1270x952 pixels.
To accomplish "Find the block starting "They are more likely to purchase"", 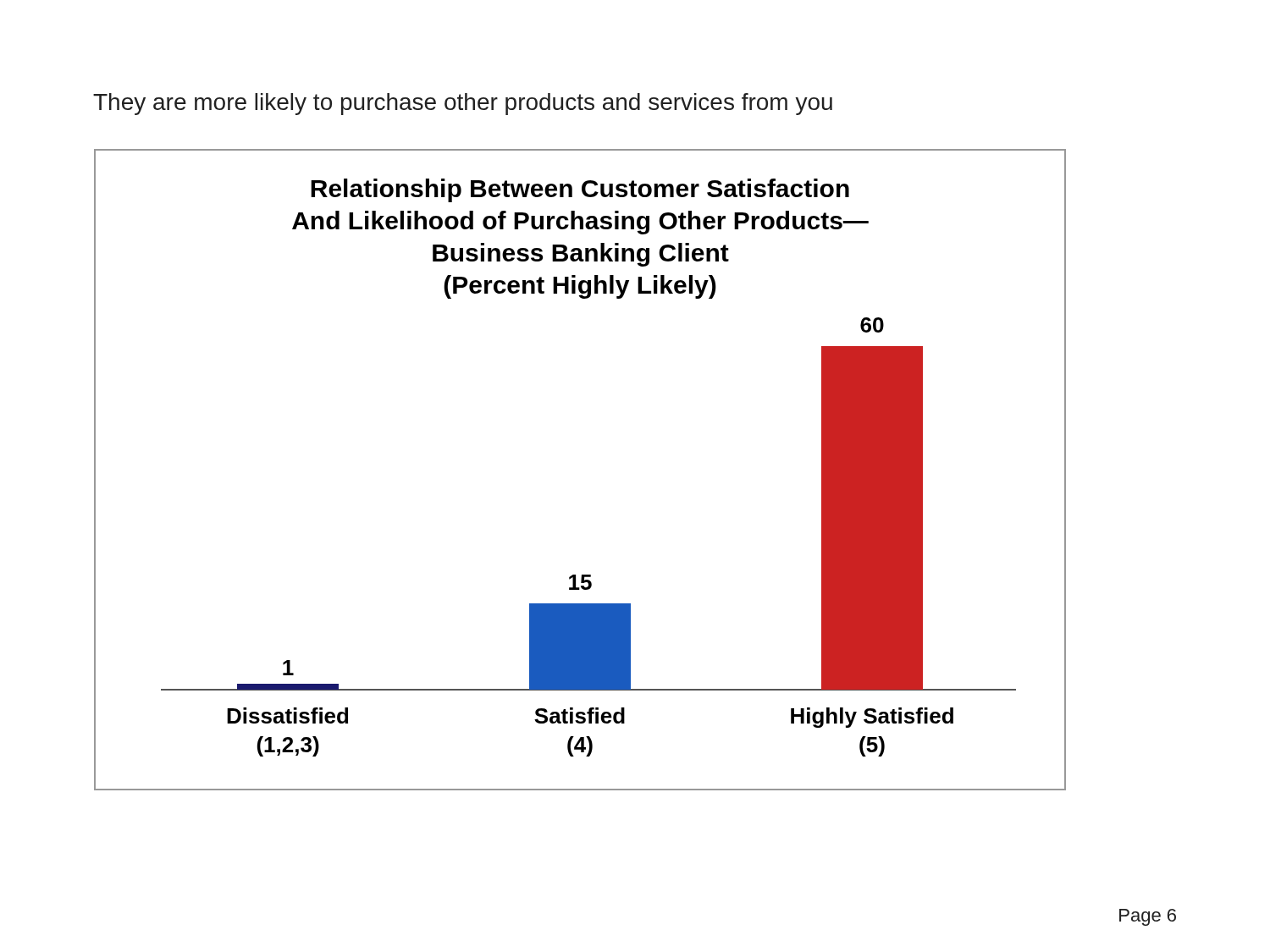I will [x=463, y=102].
